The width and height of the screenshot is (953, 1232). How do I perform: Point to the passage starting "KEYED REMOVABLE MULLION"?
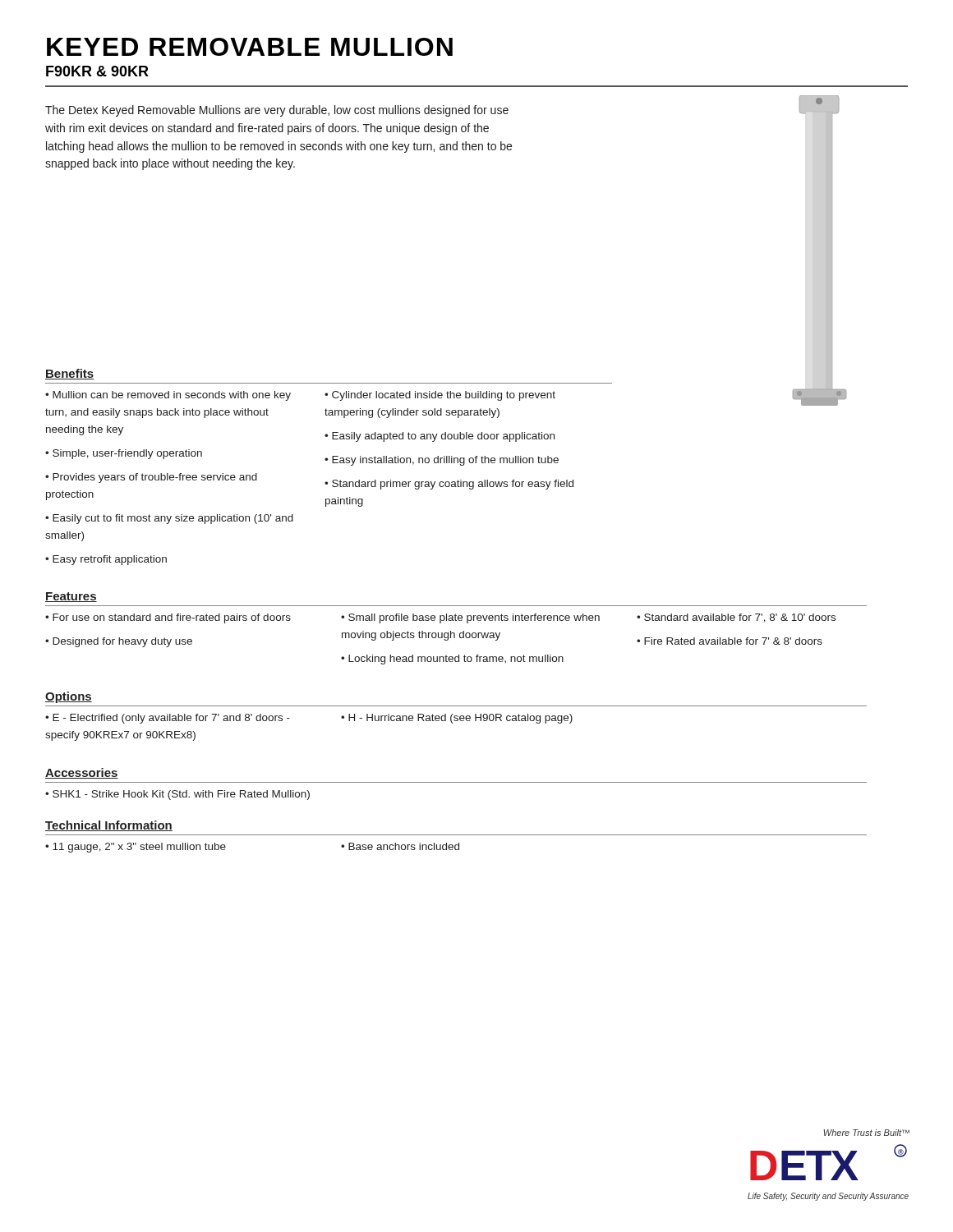tap(250, 47)
